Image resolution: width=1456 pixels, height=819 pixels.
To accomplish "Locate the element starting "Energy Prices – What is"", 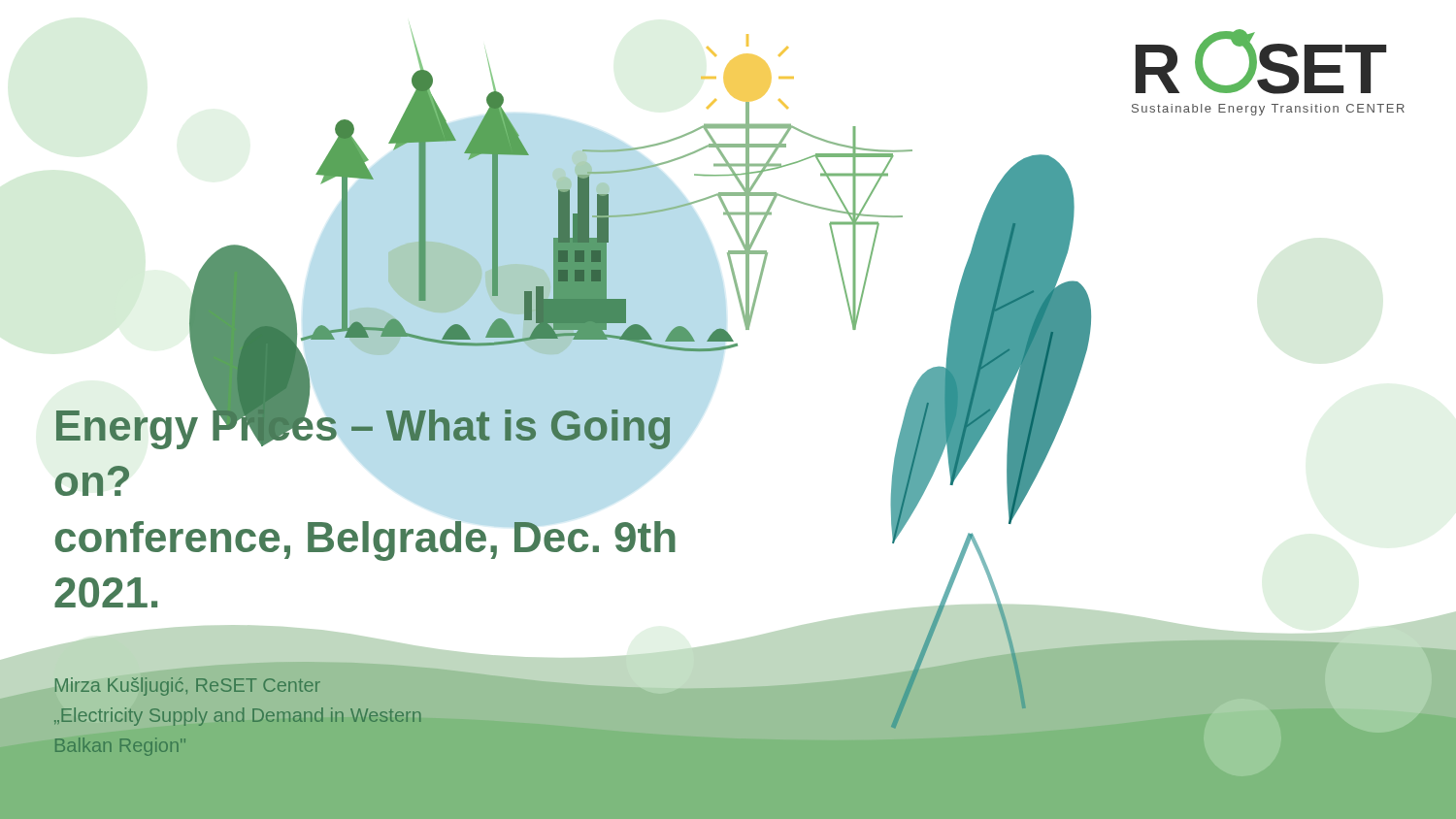I will (383, 509).
